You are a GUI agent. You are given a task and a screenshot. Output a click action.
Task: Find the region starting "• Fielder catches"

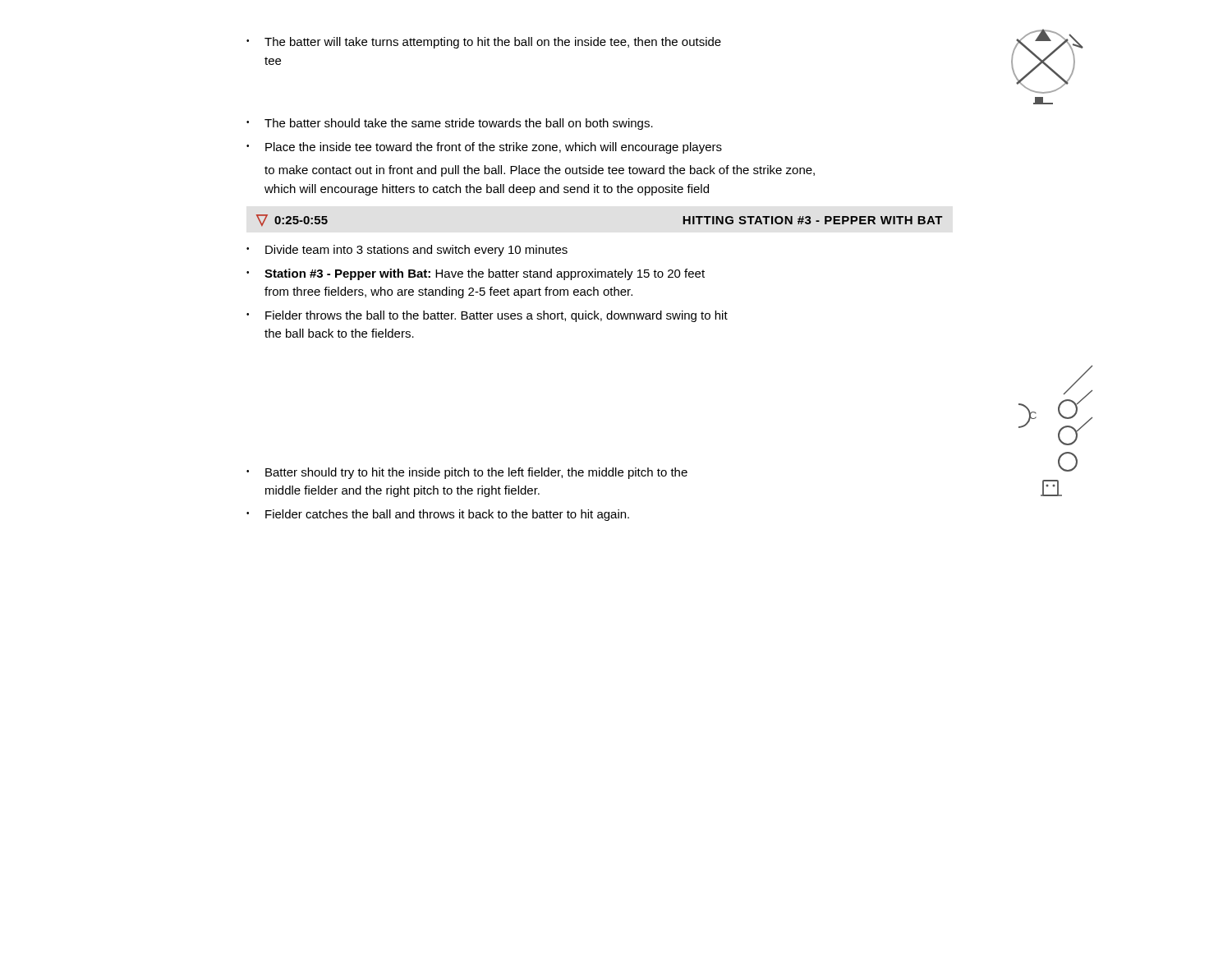(x=600, y=514)
